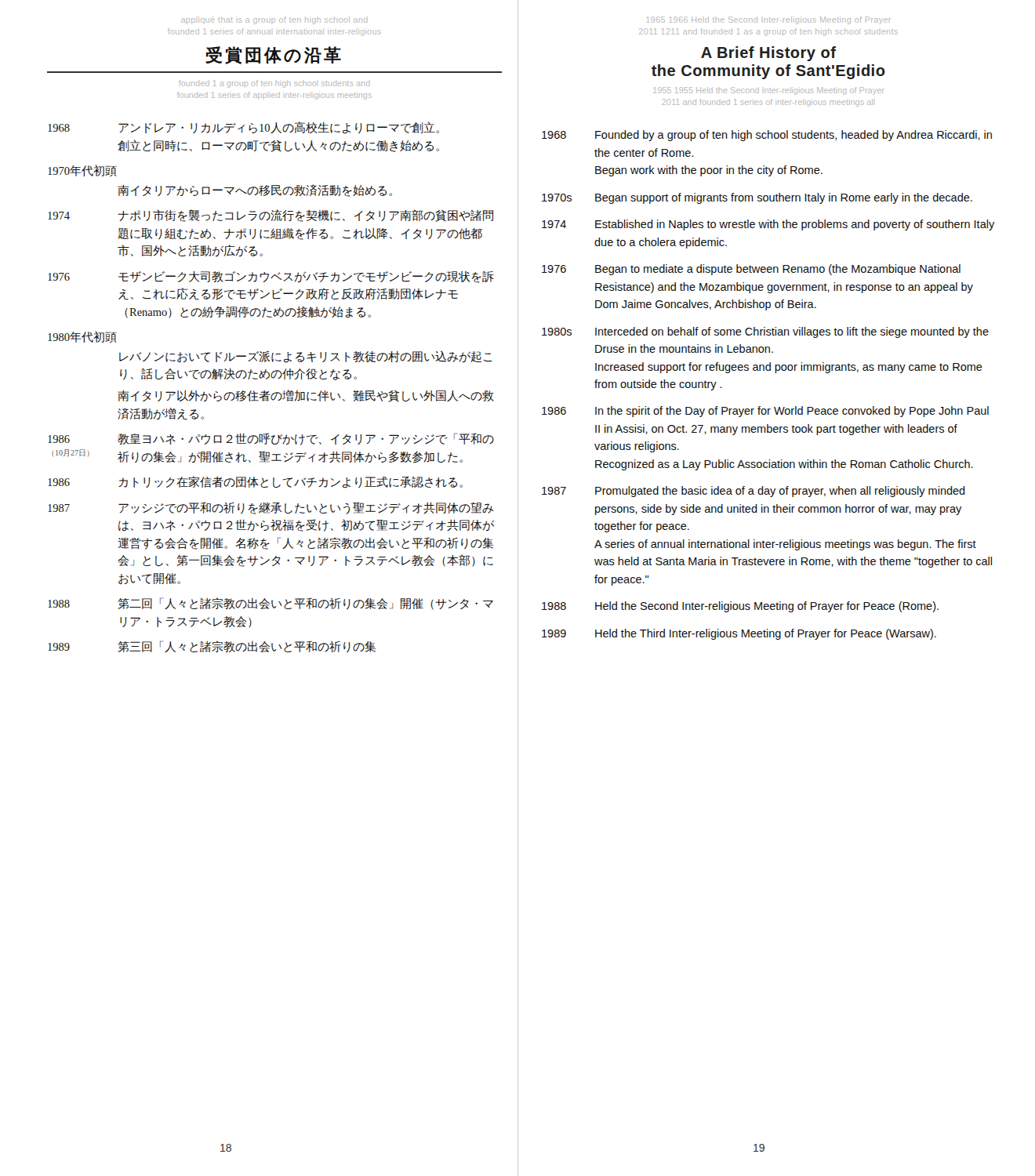Viewport: 1035px width, 1176px height.
Task: Locate the block of text that opens with "1974 Established in Naples to wrestle with the"
Action: point(768,233)
